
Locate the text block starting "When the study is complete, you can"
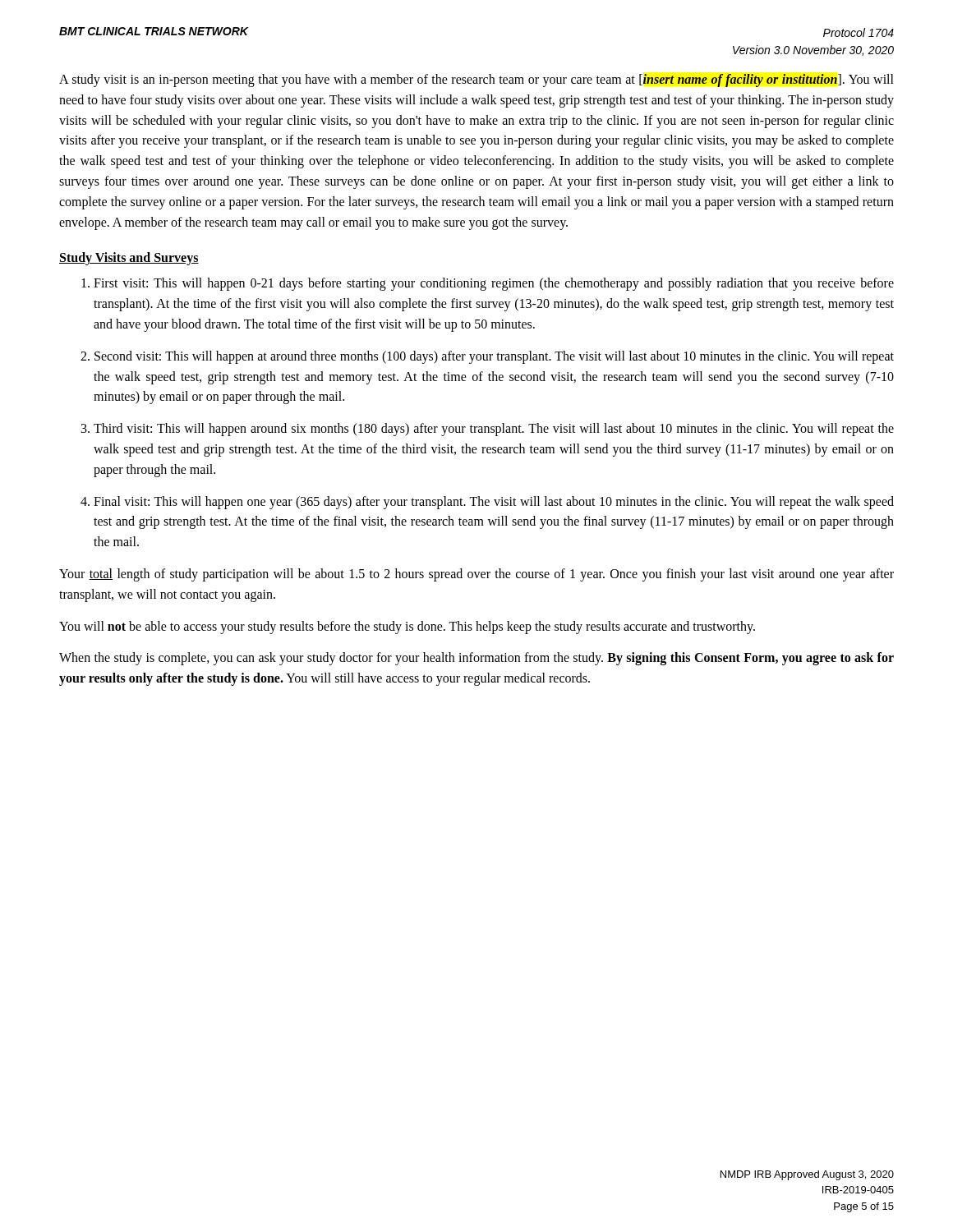[x=476, y=668]
